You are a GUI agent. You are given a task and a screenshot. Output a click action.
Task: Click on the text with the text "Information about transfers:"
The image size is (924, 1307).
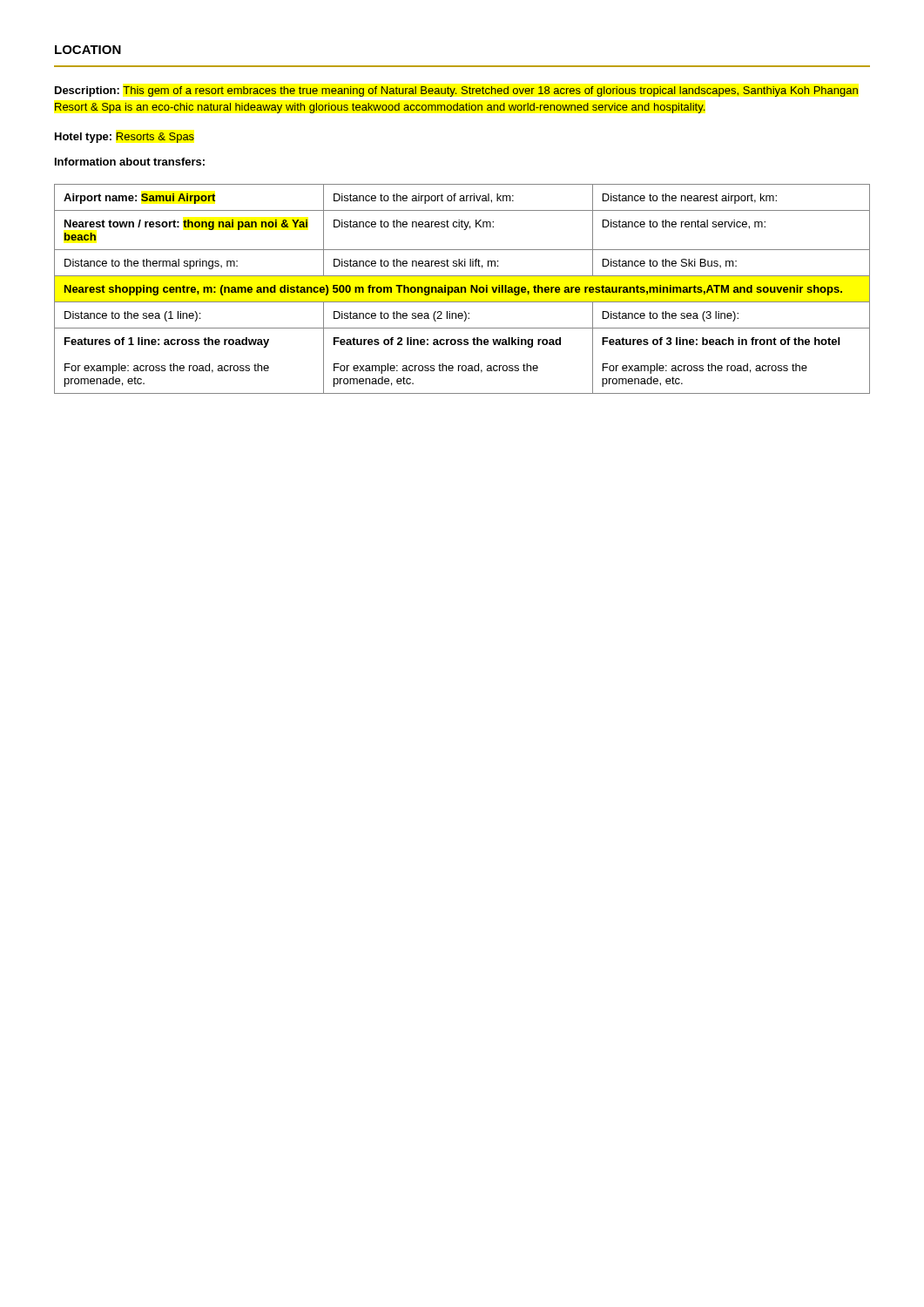130,161
